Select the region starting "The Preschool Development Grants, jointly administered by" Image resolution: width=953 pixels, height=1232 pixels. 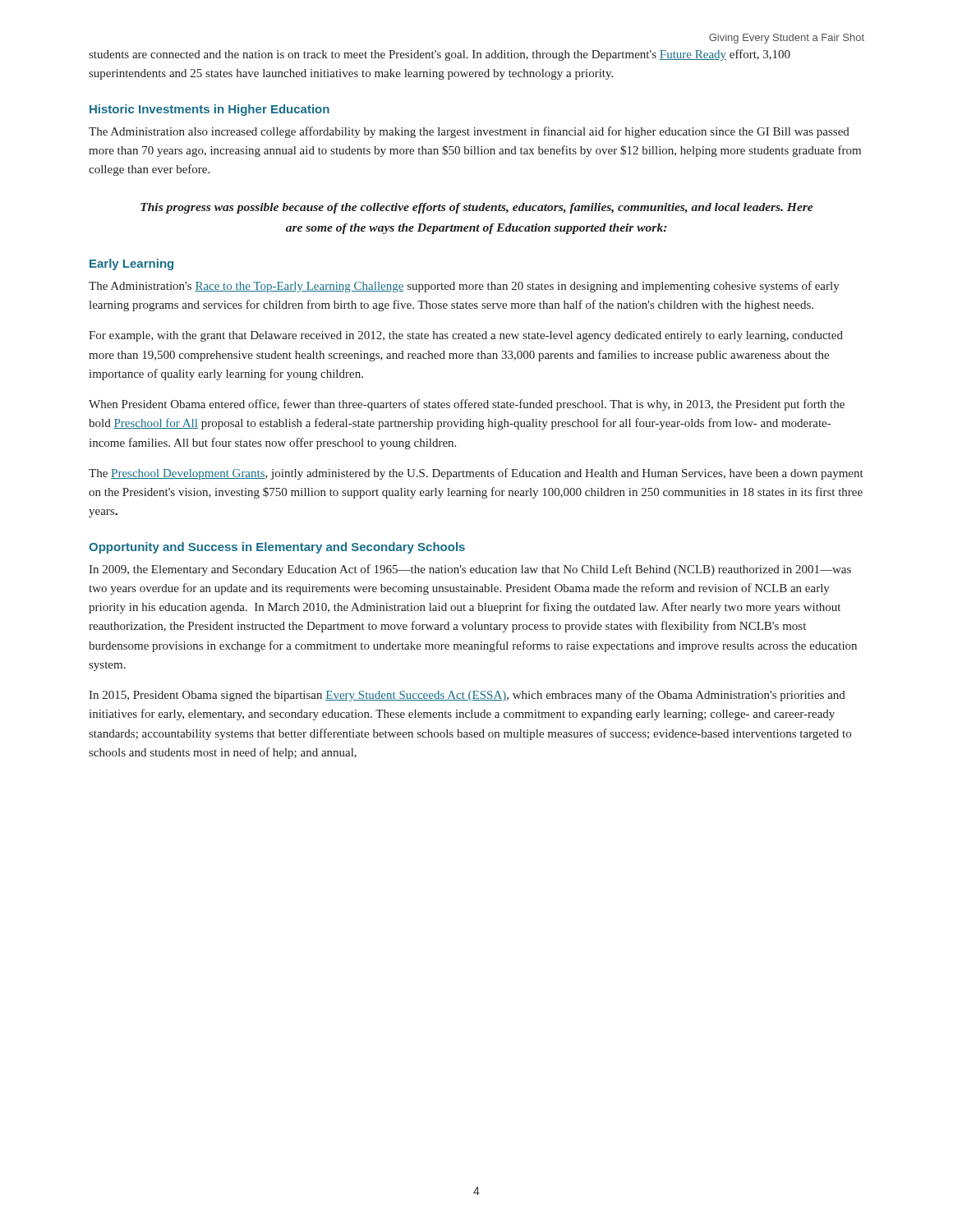[476, 493]
